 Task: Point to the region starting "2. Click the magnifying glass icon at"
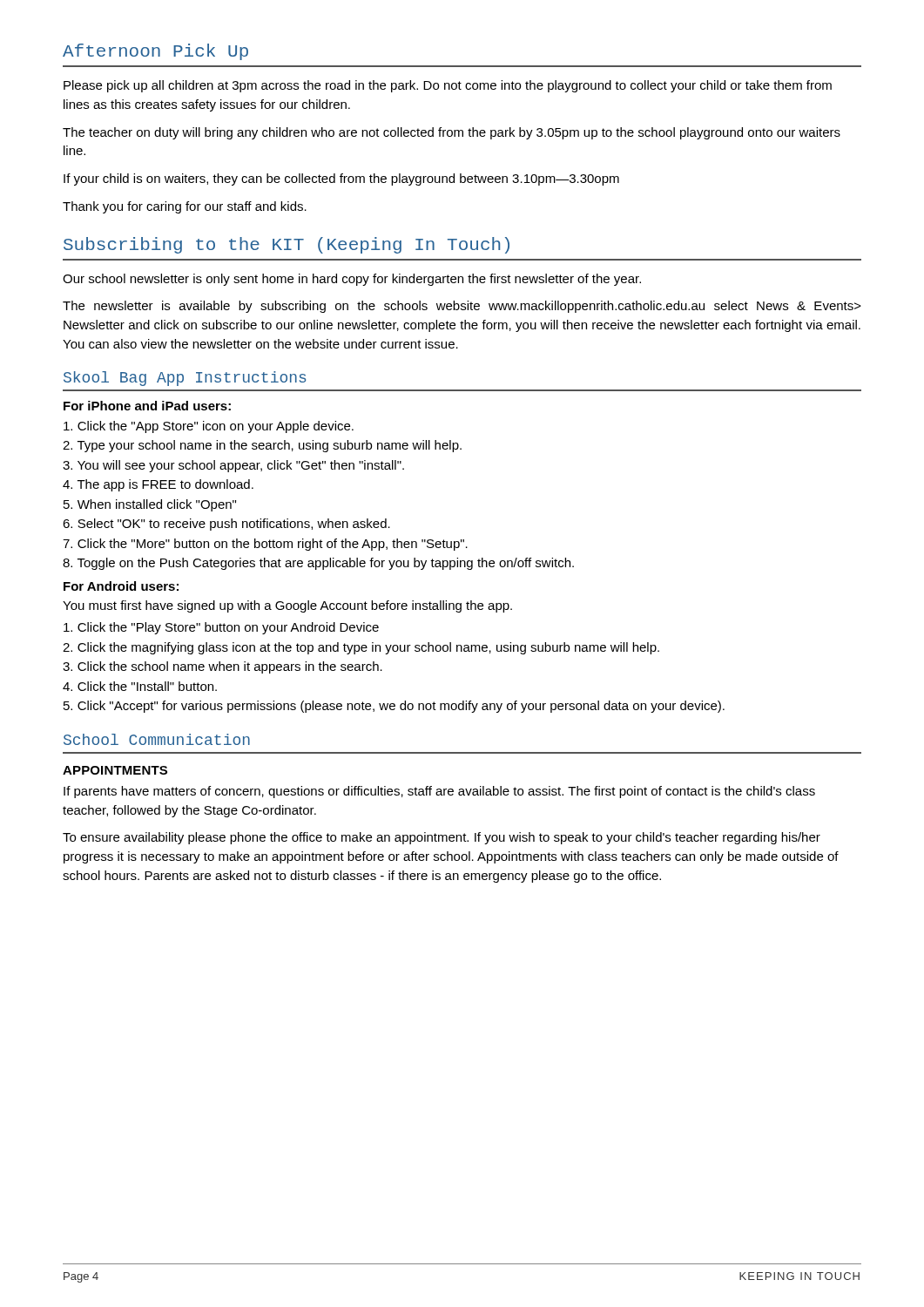[x=362, y=647]
